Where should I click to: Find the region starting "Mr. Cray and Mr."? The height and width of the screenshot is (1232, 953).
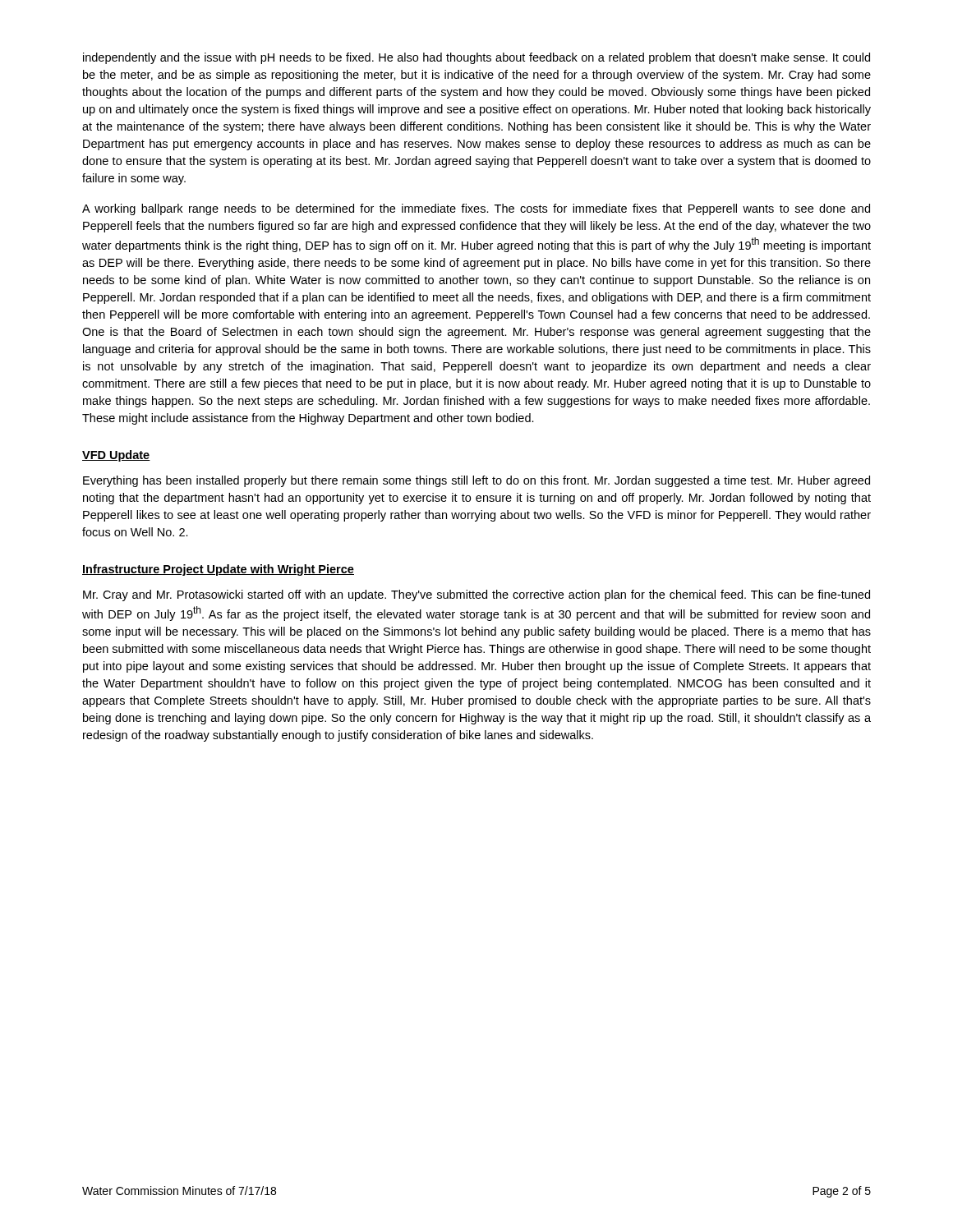coord(476,665)
